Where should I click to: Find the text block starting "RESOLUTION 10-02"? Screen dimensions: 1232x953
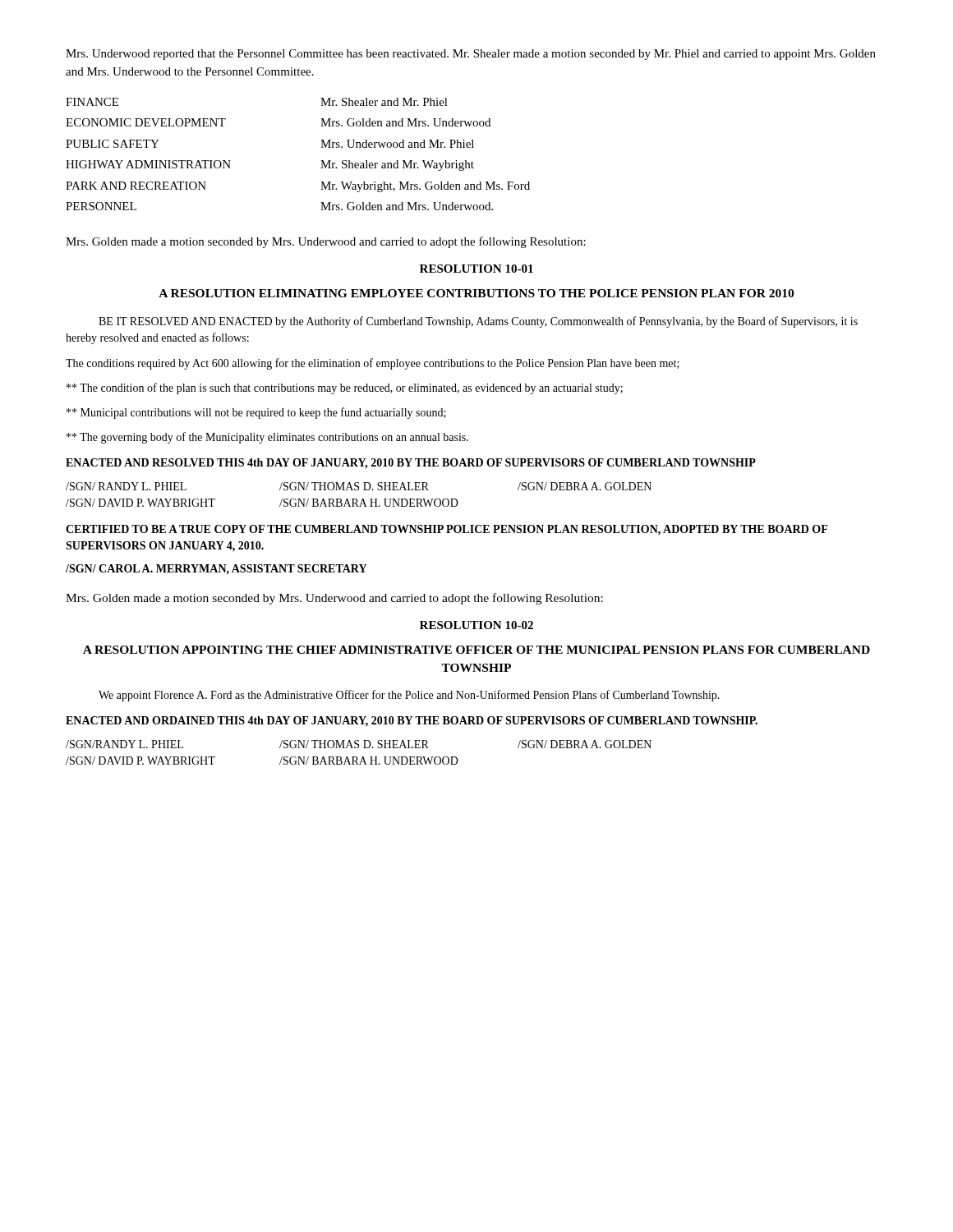pyautogui.click(x=476, y=625)
